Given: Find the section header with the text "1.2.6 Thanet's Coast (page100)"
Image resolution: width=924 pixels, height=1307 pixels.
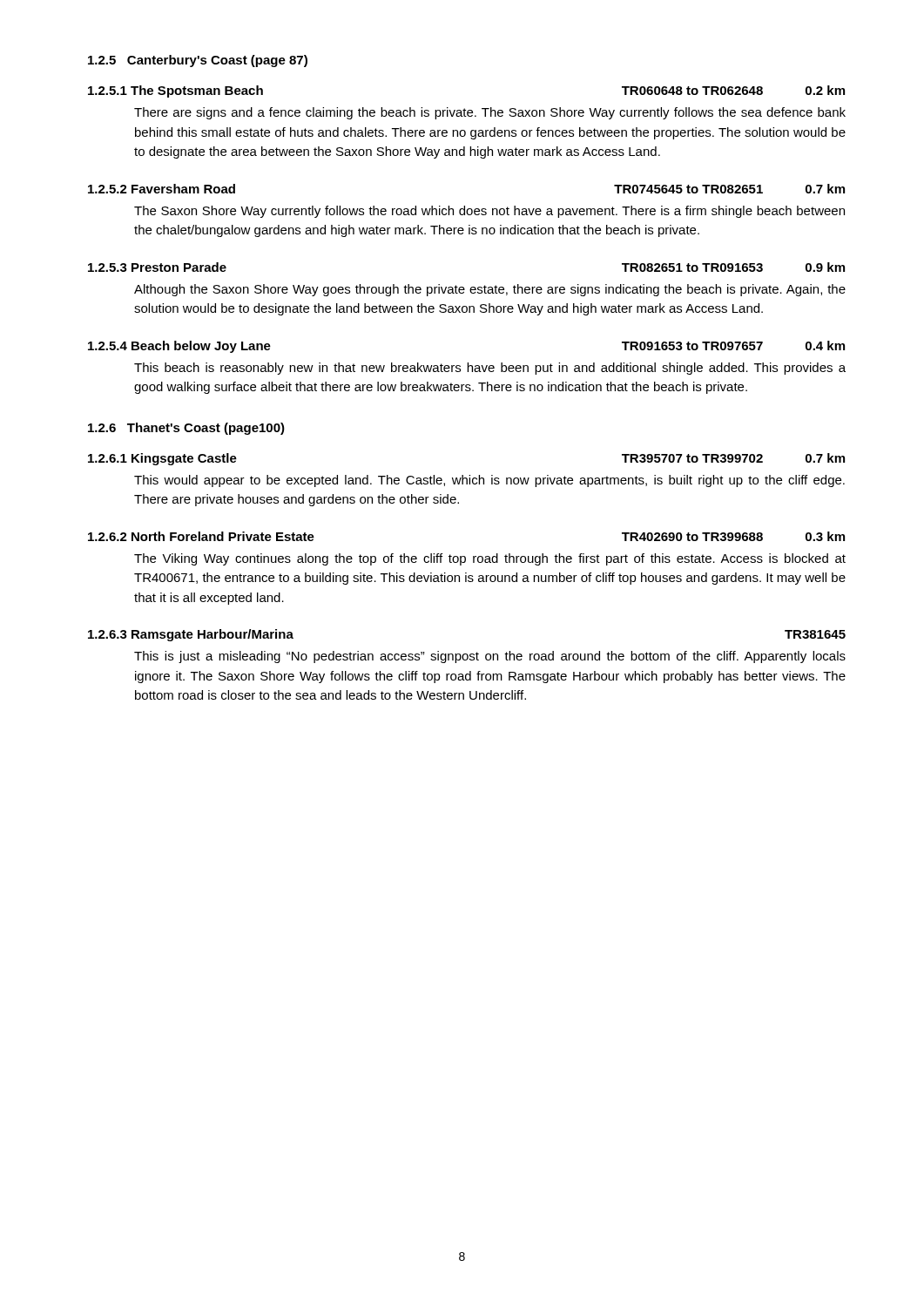Looking at the screenshot, I should click(186, 427).
